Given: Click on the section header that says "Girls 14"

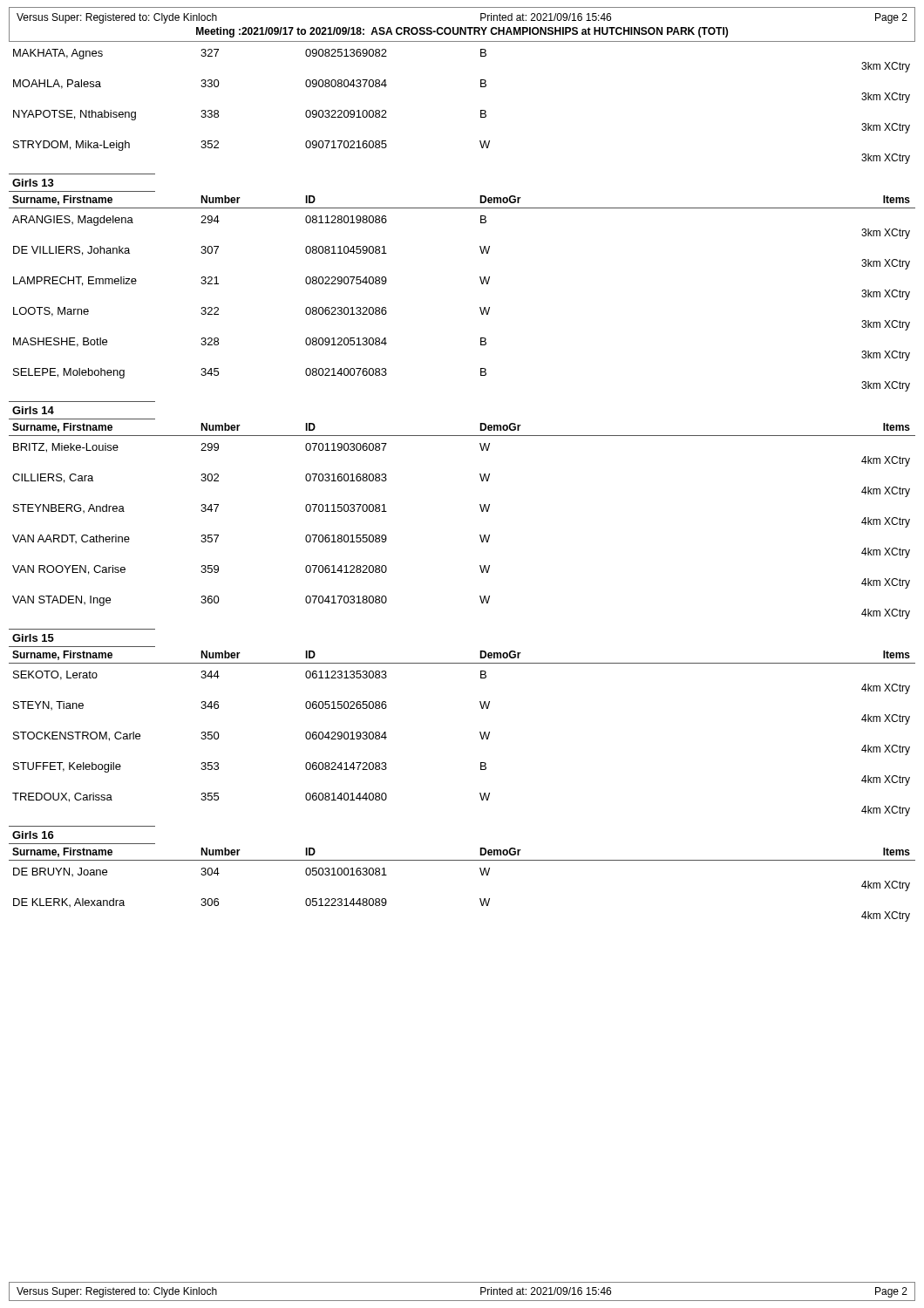Looking at the screenshot, I should click(33, 410).
